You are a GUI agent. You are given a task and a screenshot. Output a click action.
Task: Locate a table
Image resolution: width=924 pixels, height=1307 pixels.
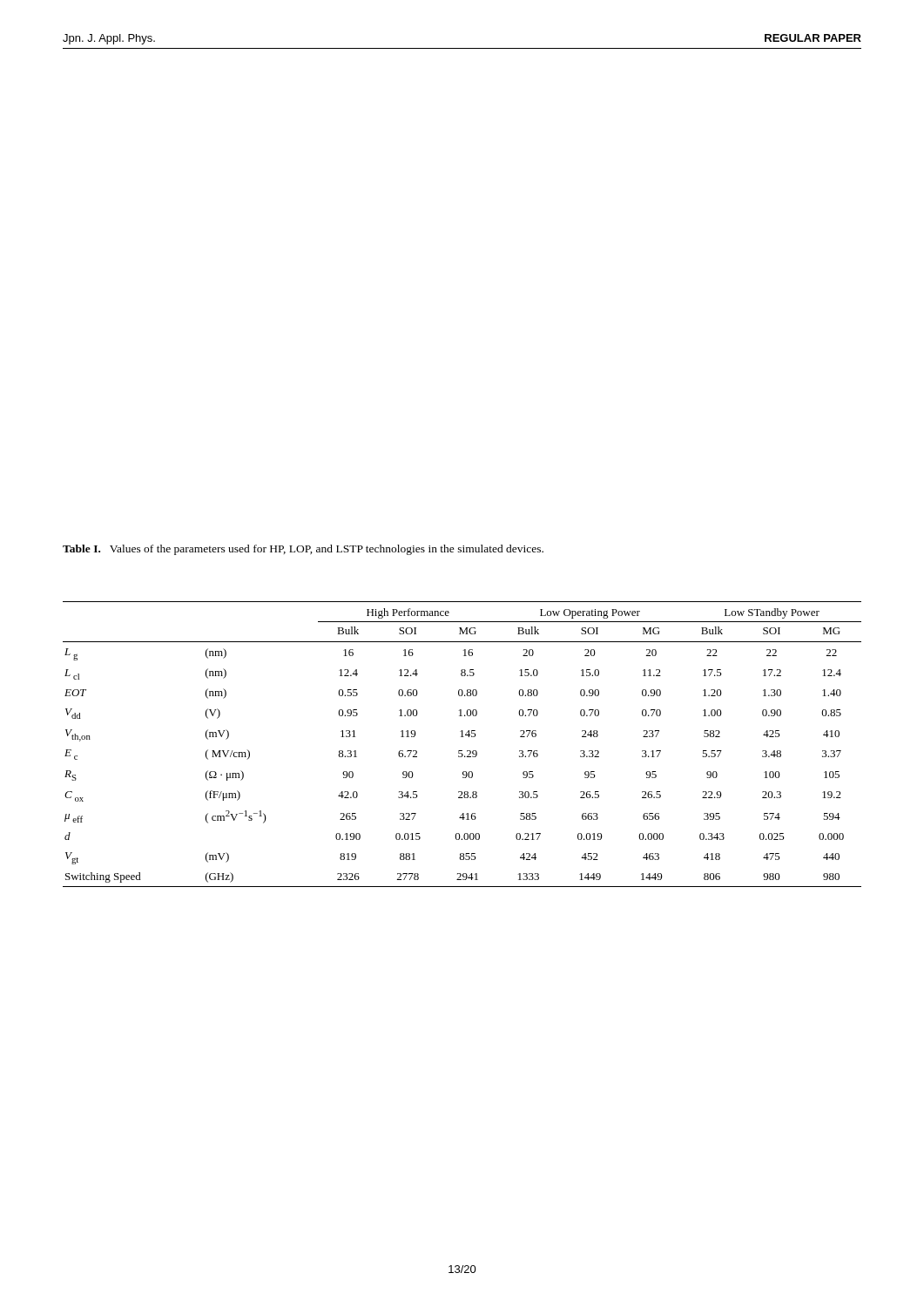tap(462, 744)
